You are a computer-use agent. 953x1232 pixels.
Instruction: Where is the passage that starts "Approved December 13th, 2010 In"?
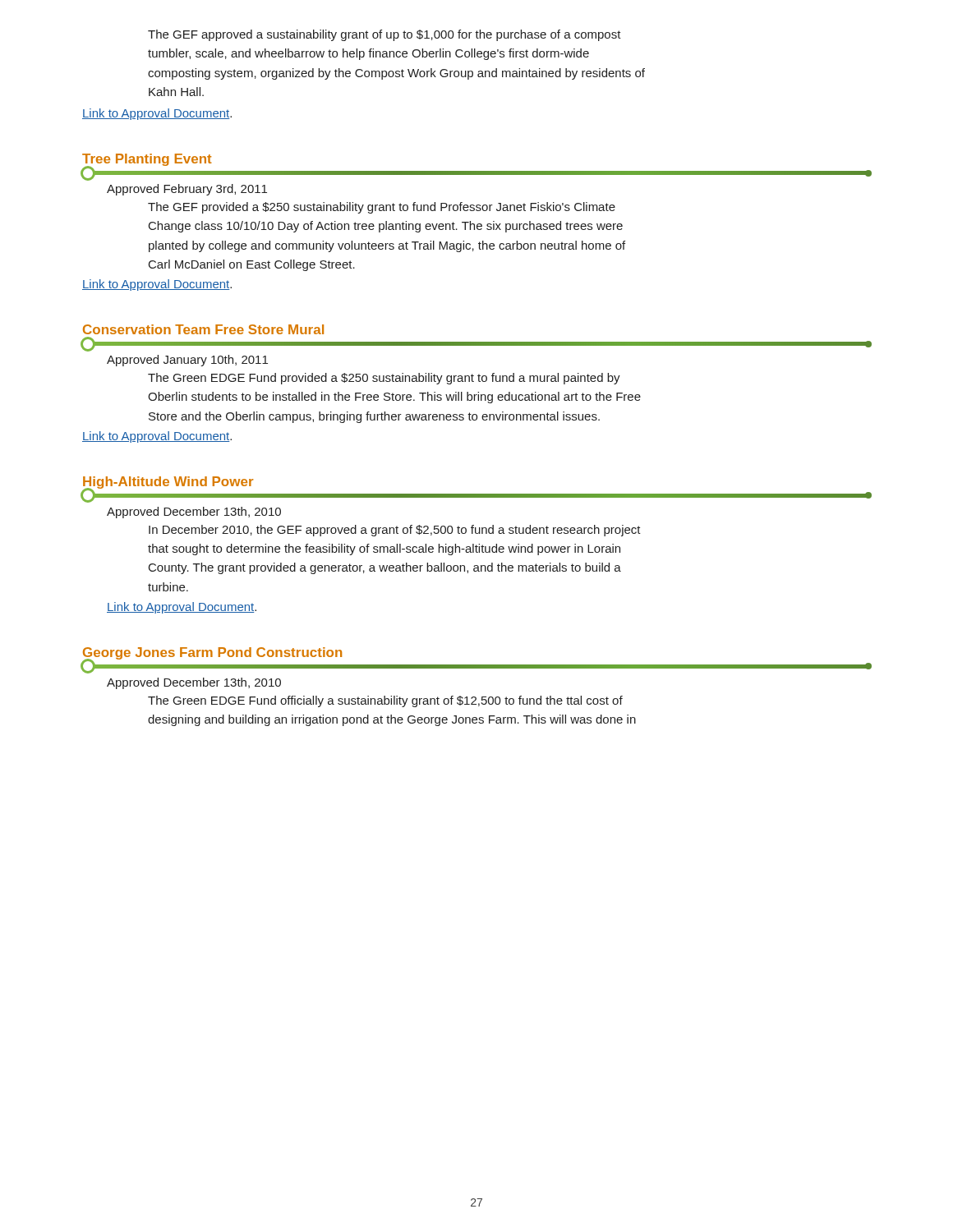(x=476, y=548)
